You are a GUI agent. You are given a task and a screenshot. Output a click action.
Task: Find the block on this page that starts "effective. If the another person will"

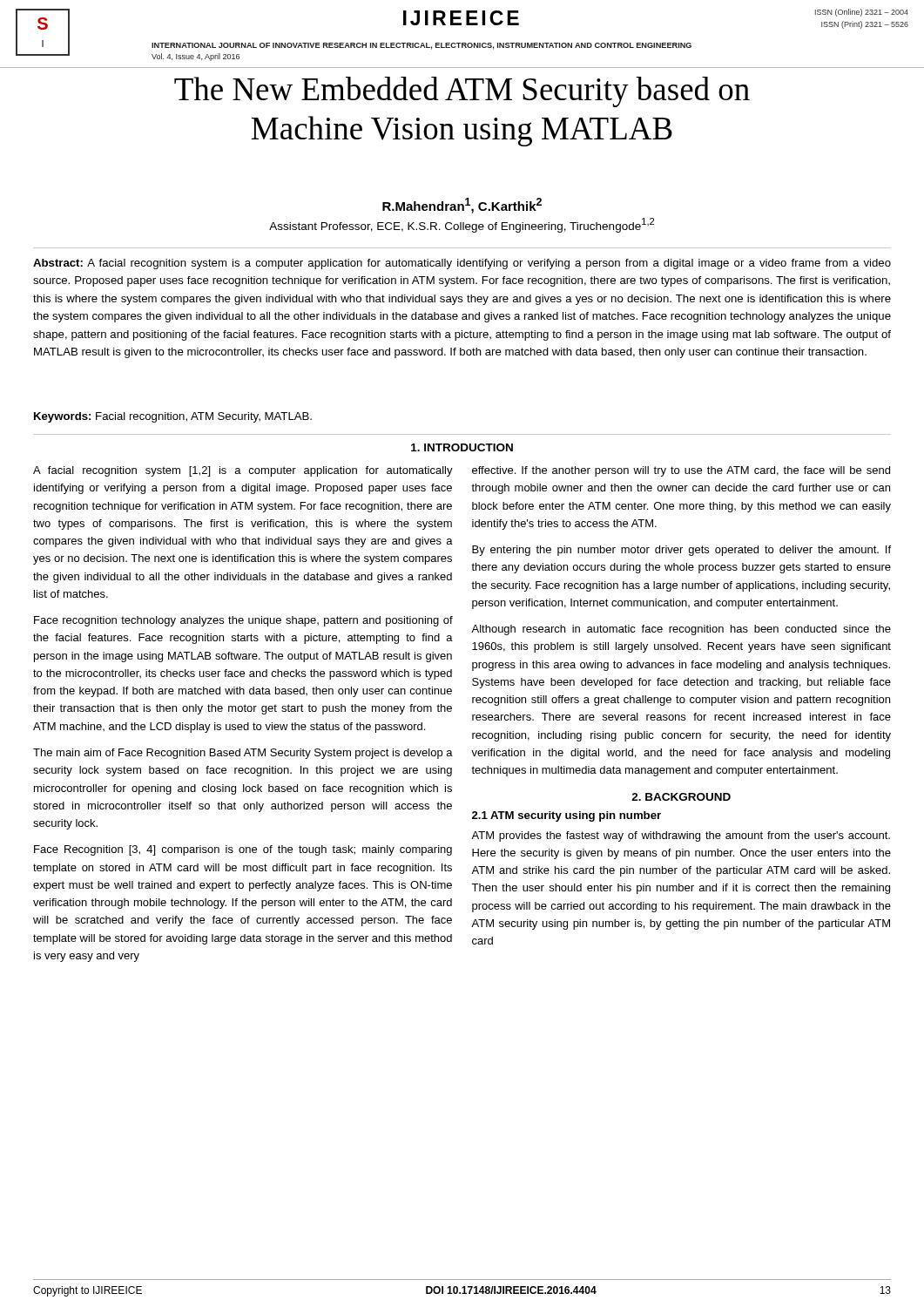(x=681, y=497)
